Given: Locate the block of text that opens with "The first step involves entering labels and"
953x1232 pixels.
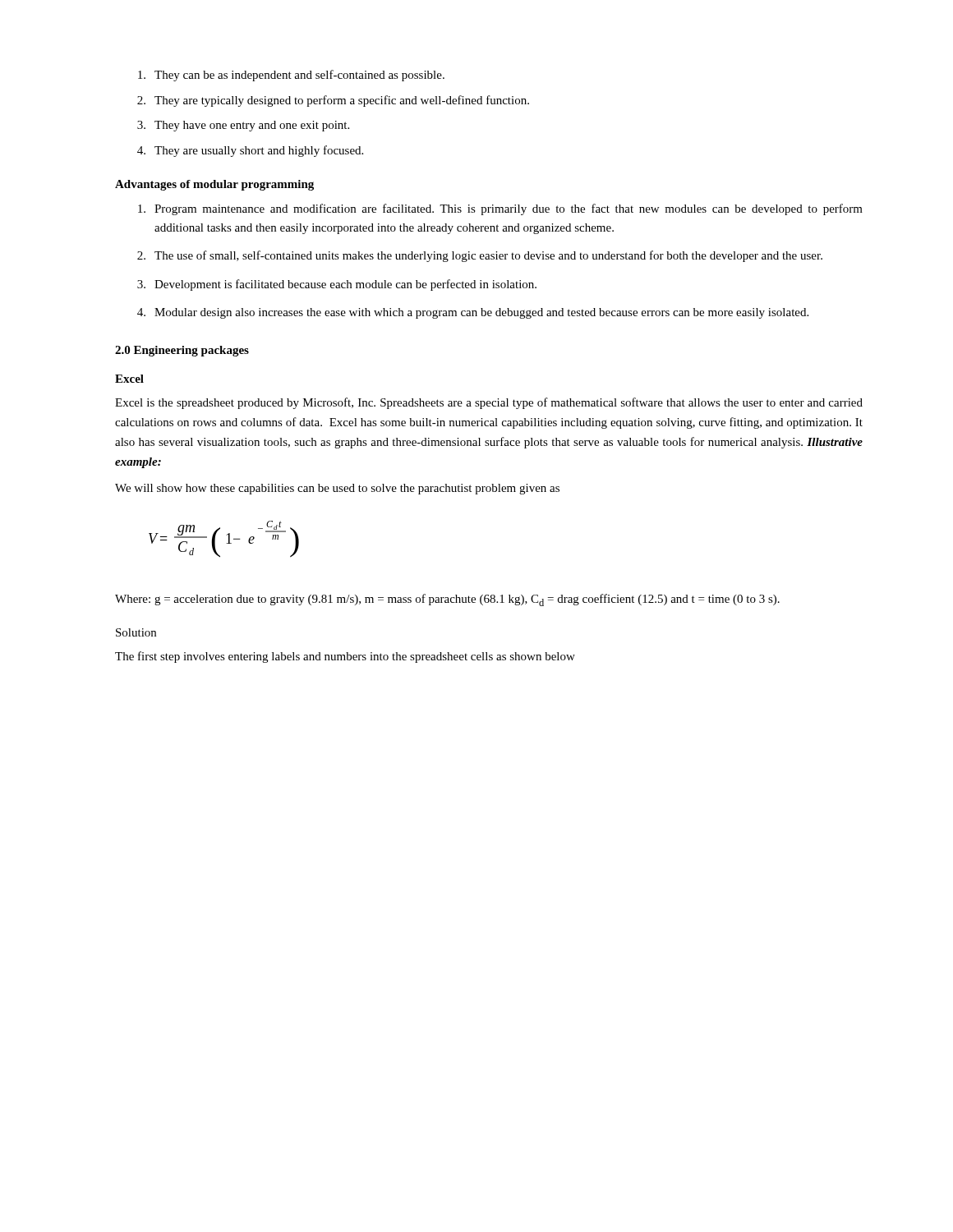Looking at the screenshot, I should pos(345,656).
